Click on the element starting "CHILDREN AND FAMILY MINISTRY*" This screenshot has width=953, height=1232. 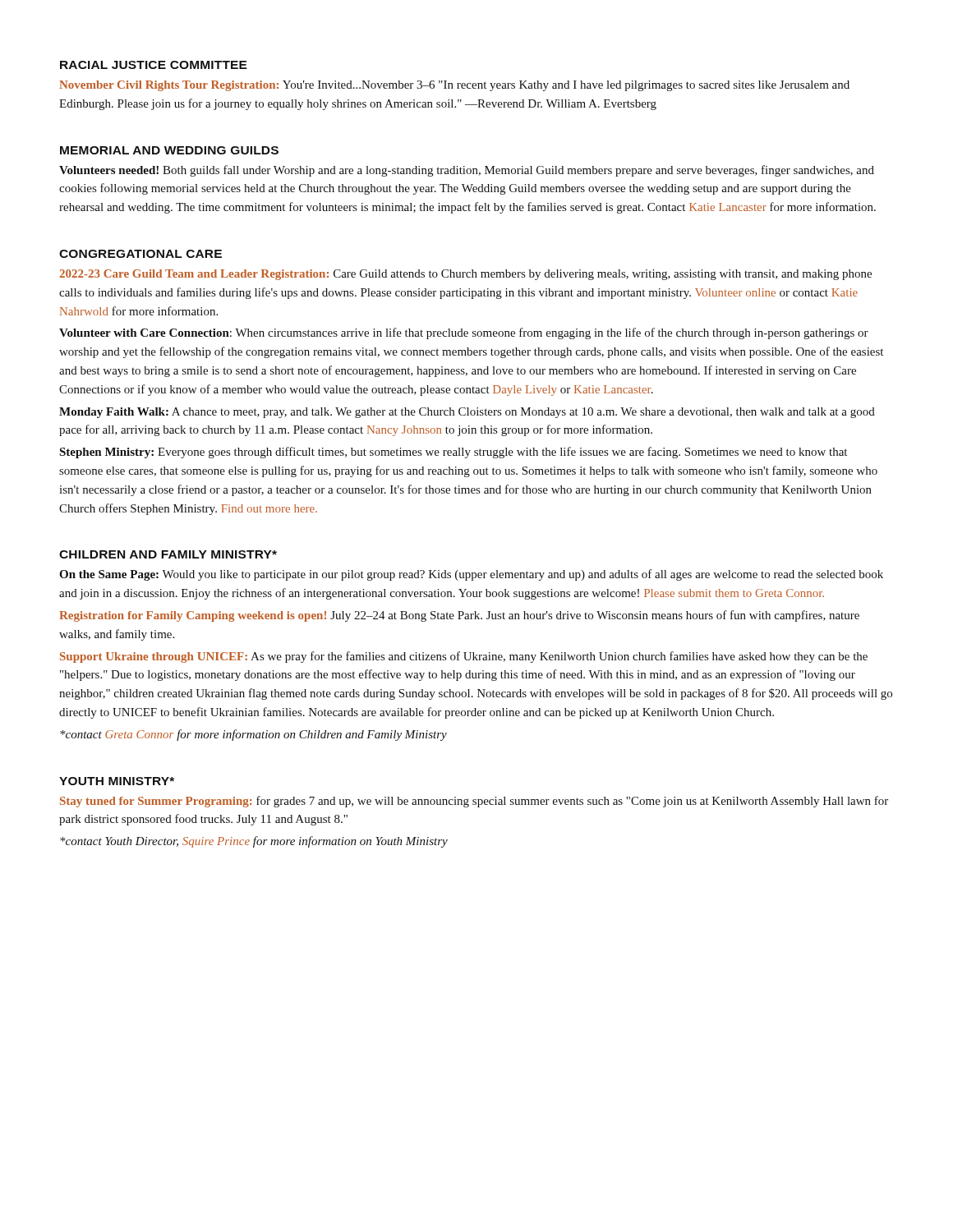click(168, 554)
